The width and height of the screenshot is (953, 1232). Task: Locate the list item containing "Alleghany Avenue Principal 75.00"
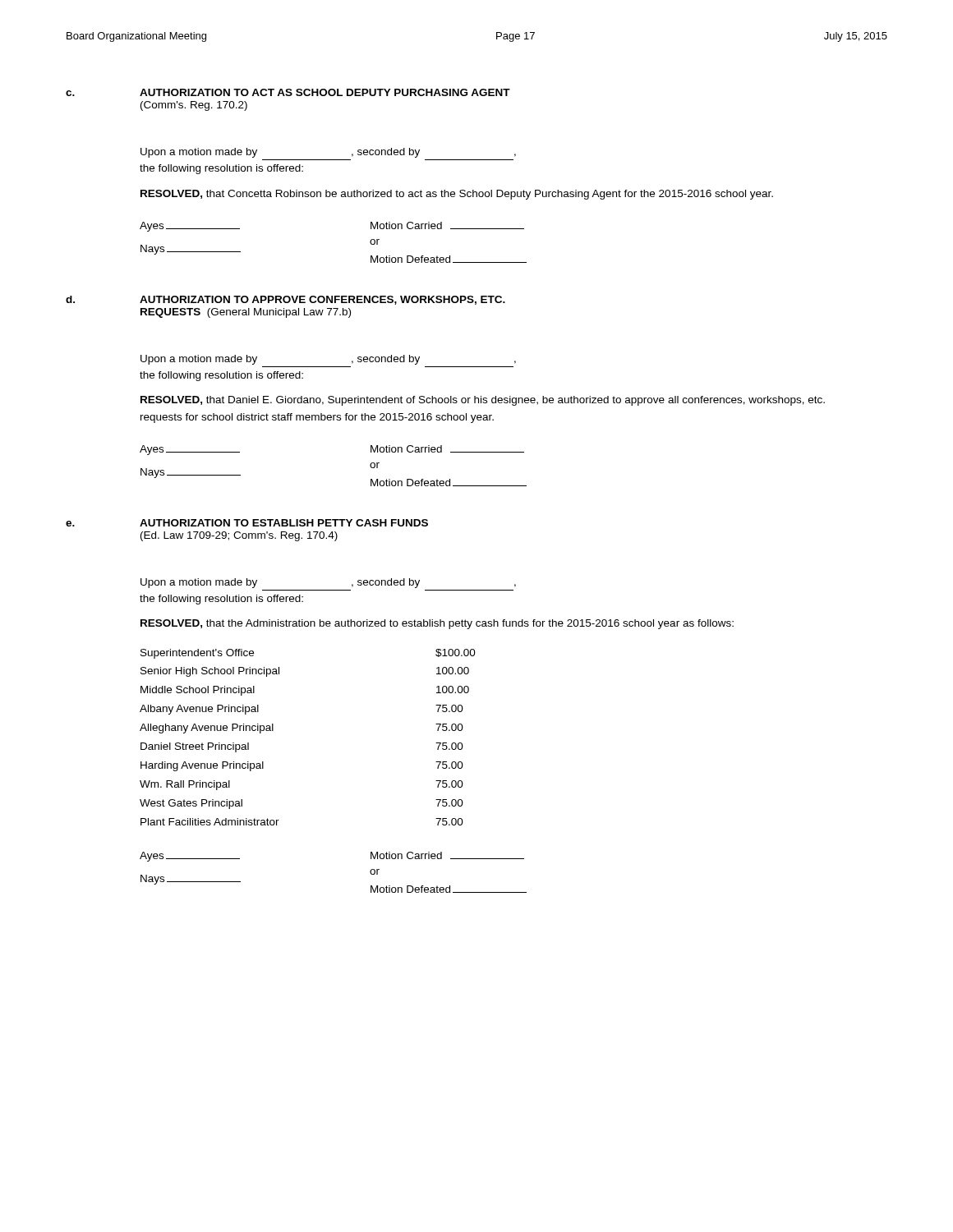pos(212,728)
